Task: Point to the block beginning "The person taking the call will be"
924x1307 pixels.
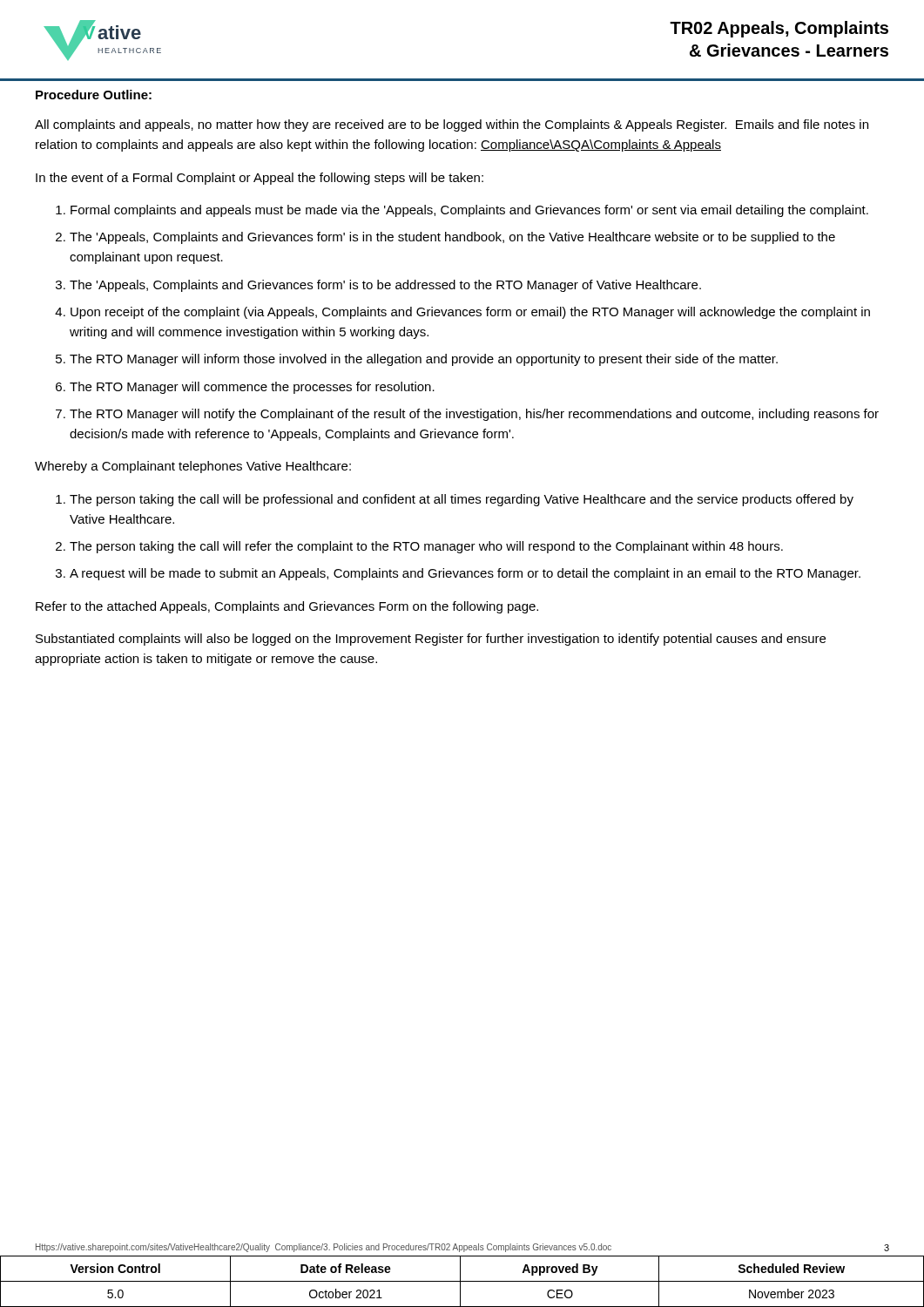Action: [x=462, y=509]
